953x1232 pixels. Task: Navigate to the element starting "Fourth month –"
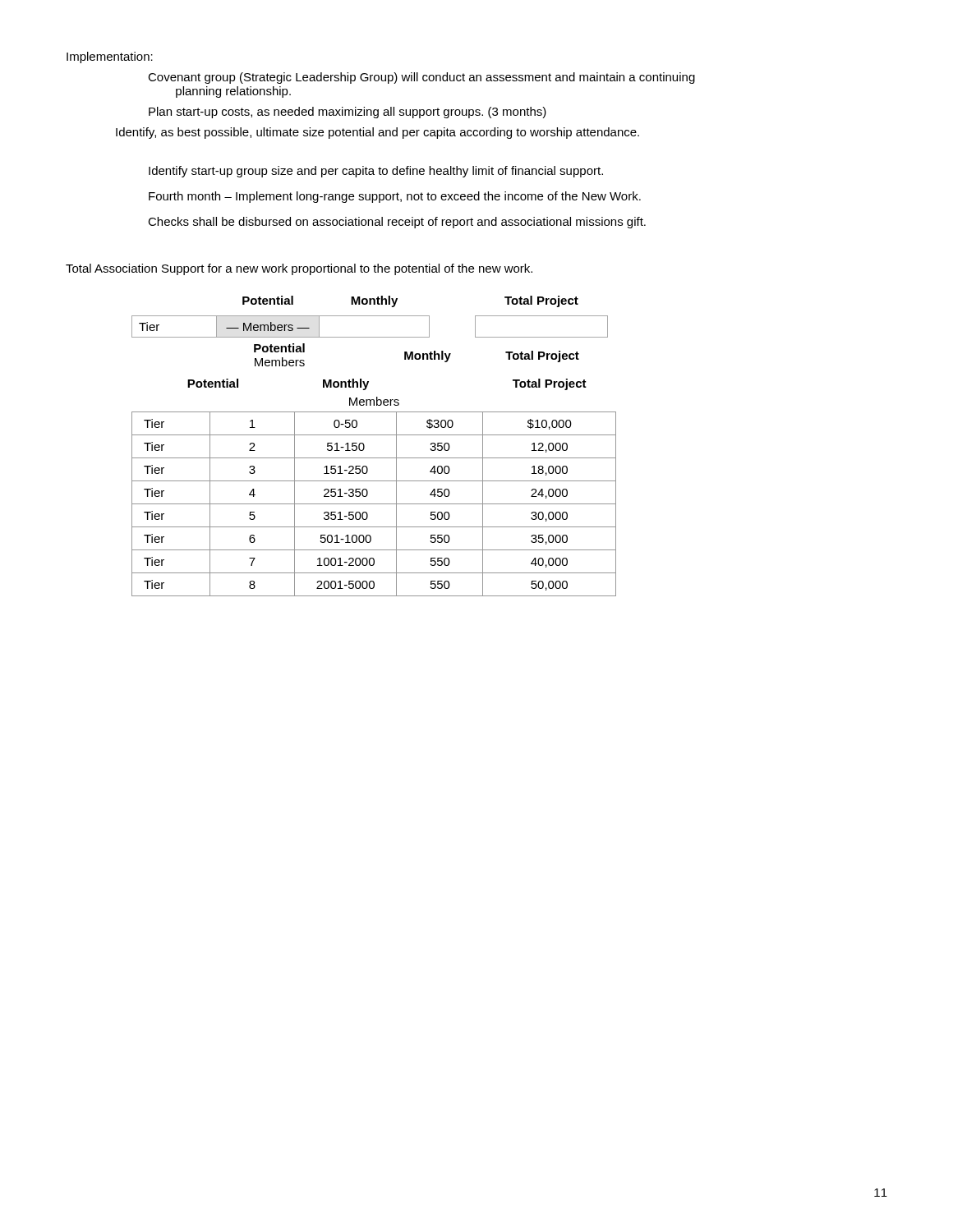pyautogui.click(x=395, y=196)
